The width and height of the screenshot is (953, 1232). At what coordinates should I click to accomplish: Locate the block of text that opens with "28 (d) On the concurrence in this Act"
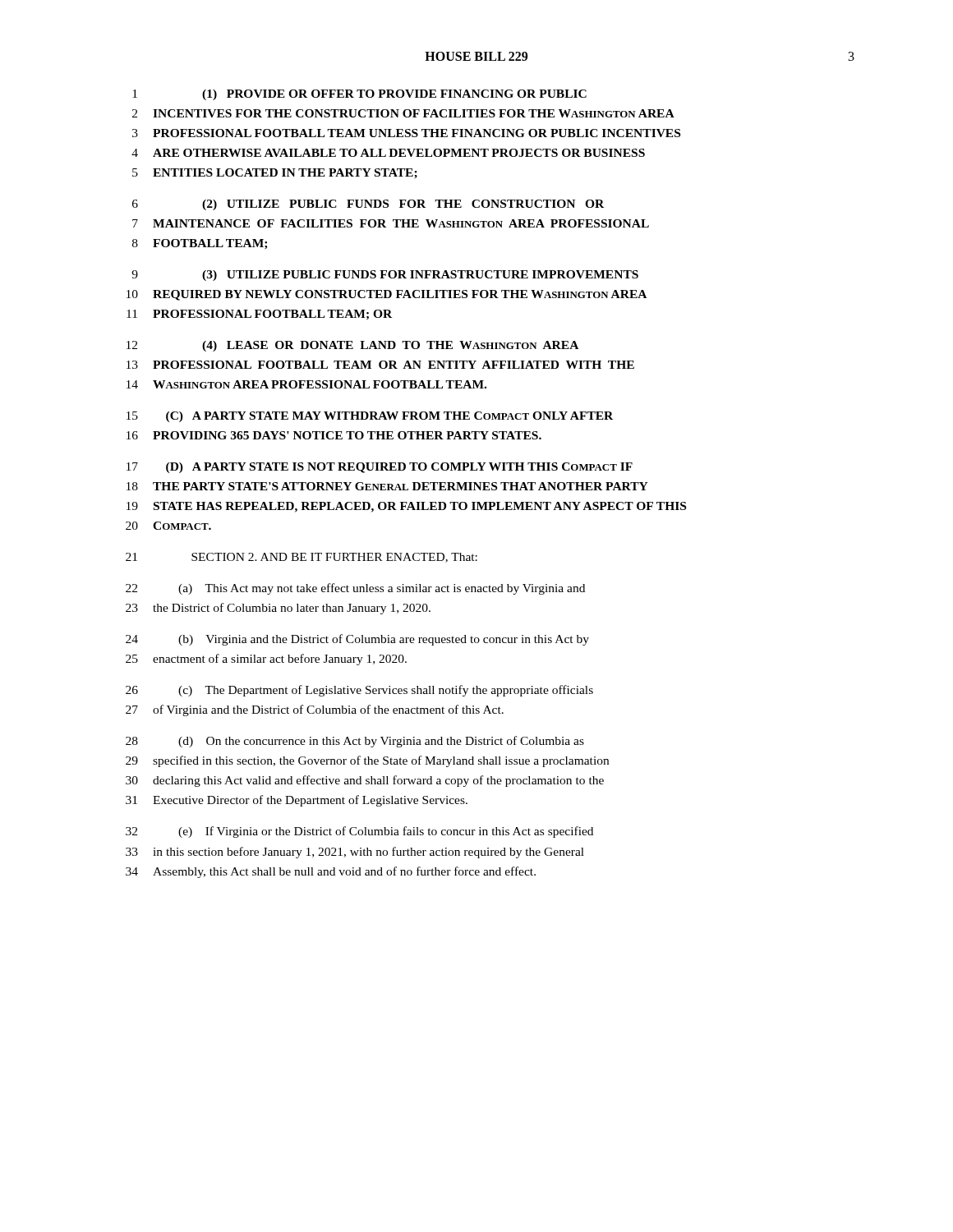(476, 771)
